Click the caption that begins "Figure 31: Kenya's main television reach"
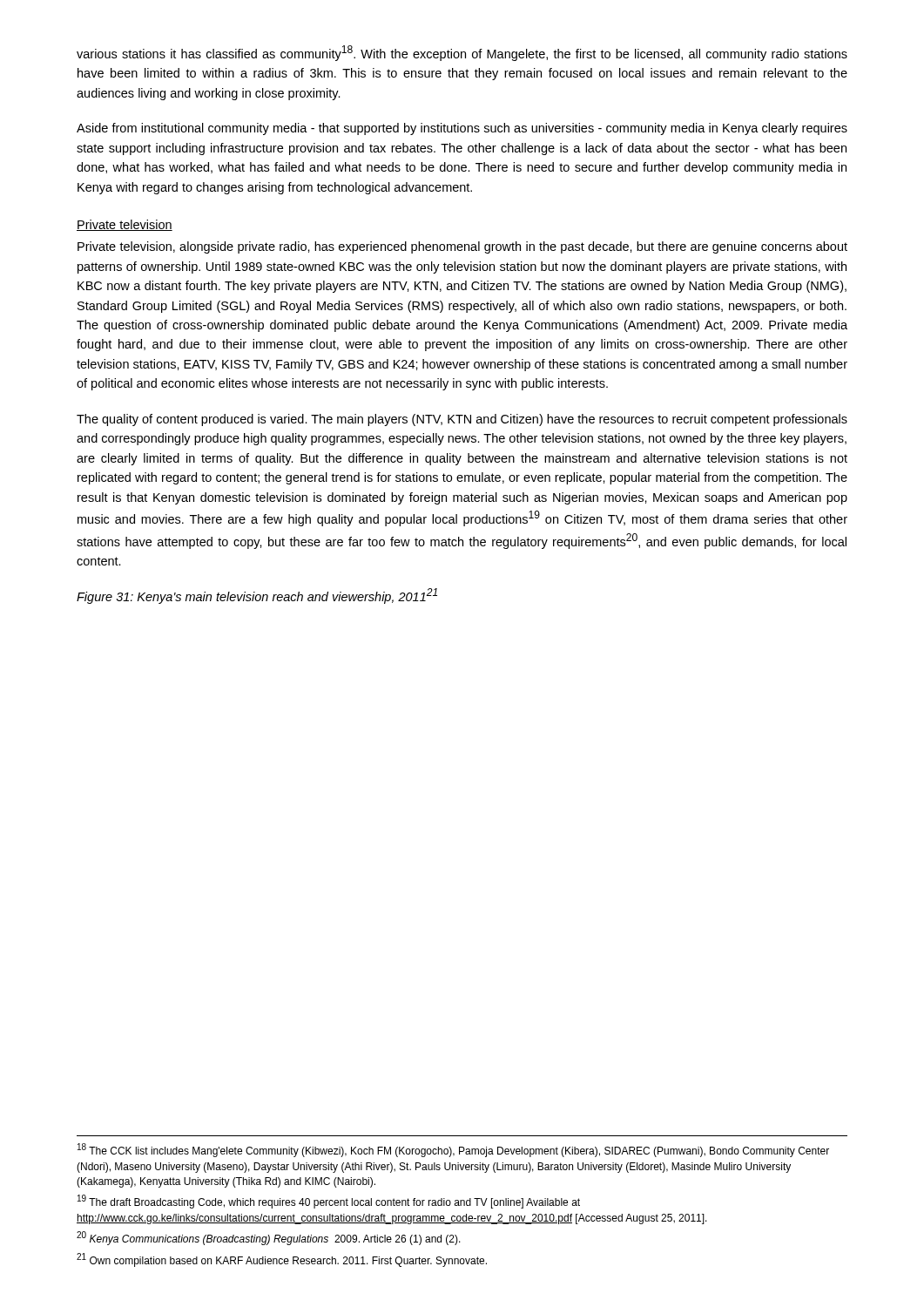The height and width of the screenshot is (1307, 924). click(x=257, y=595)
